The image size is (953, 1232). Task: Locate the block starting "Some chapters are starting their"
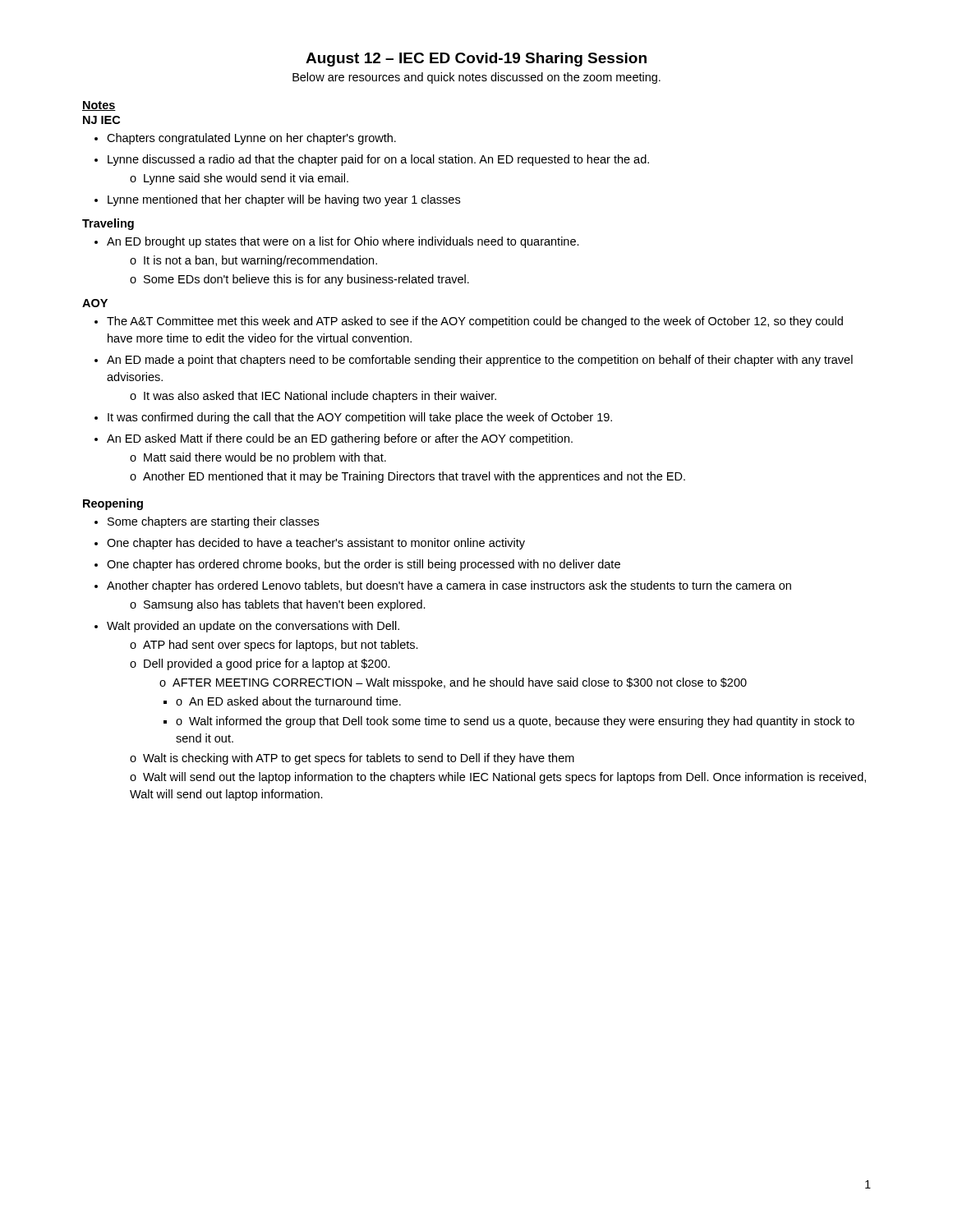[213, 522]
